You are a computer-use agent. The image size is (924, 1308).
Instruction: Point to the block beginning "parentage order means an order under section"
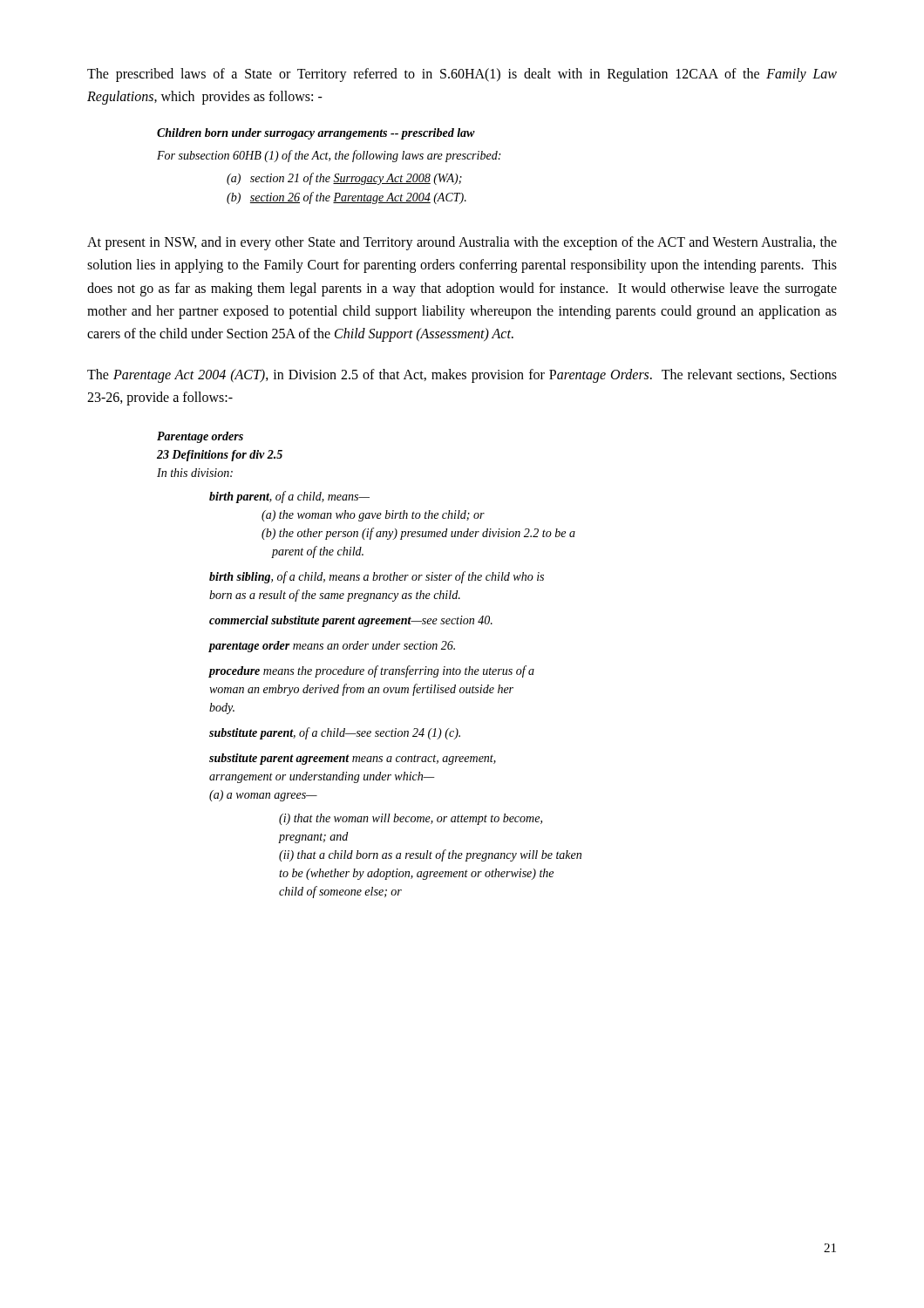point(333,645)
